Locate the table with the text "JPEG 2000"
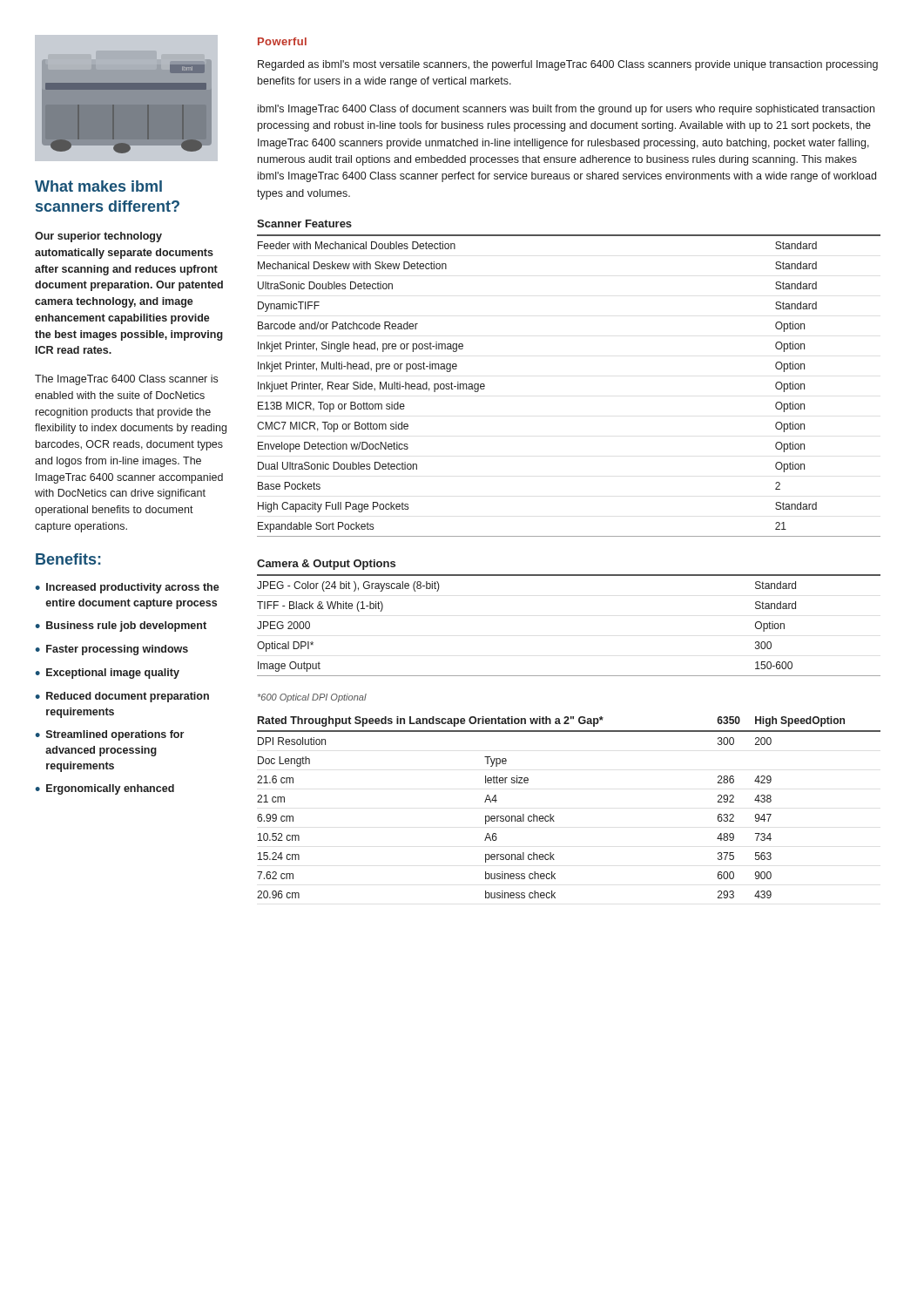 click(569, 614)
